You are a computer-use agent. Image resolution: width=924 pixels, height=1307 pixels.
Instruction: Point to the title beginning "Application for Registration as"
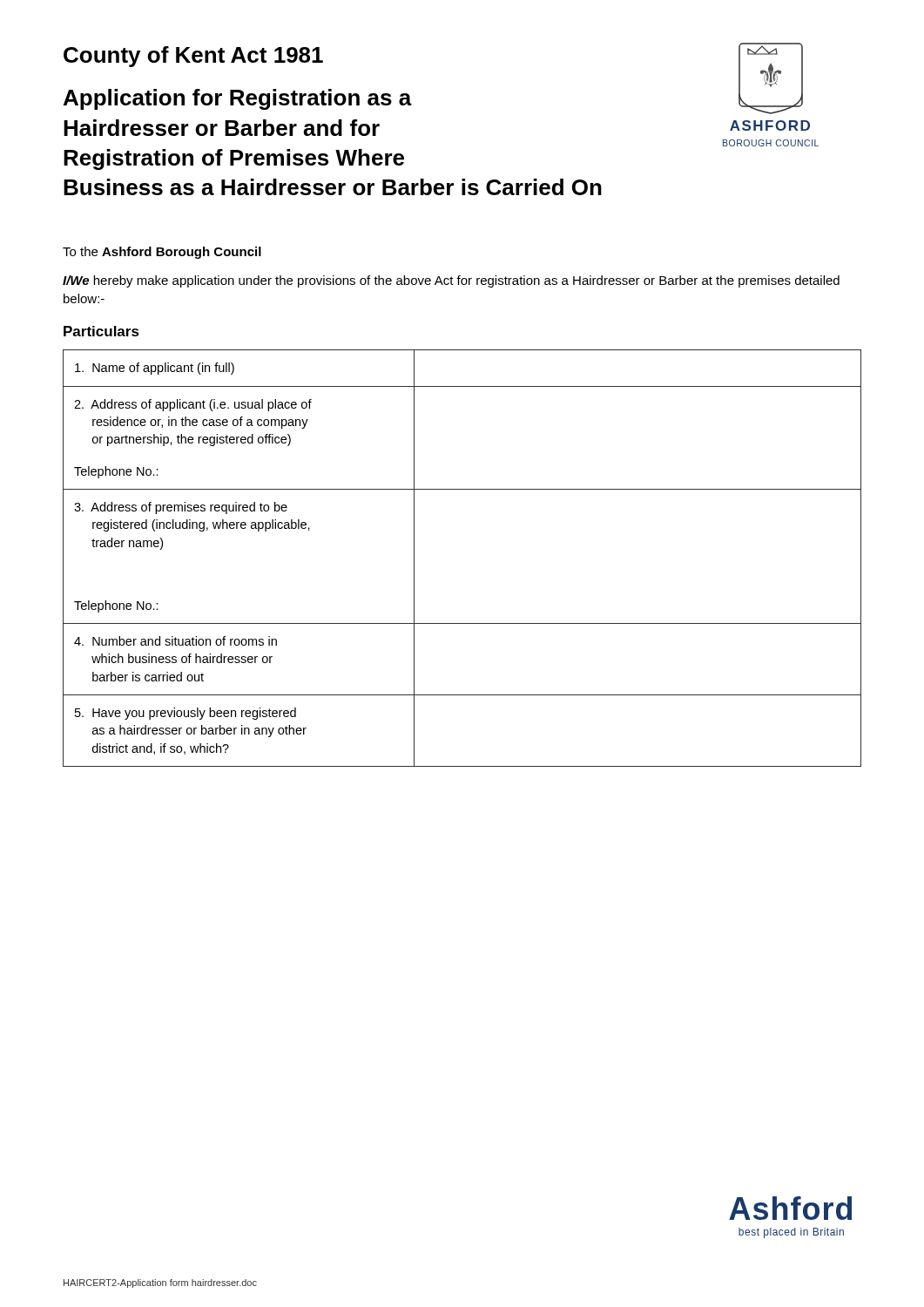click(333, 143)
